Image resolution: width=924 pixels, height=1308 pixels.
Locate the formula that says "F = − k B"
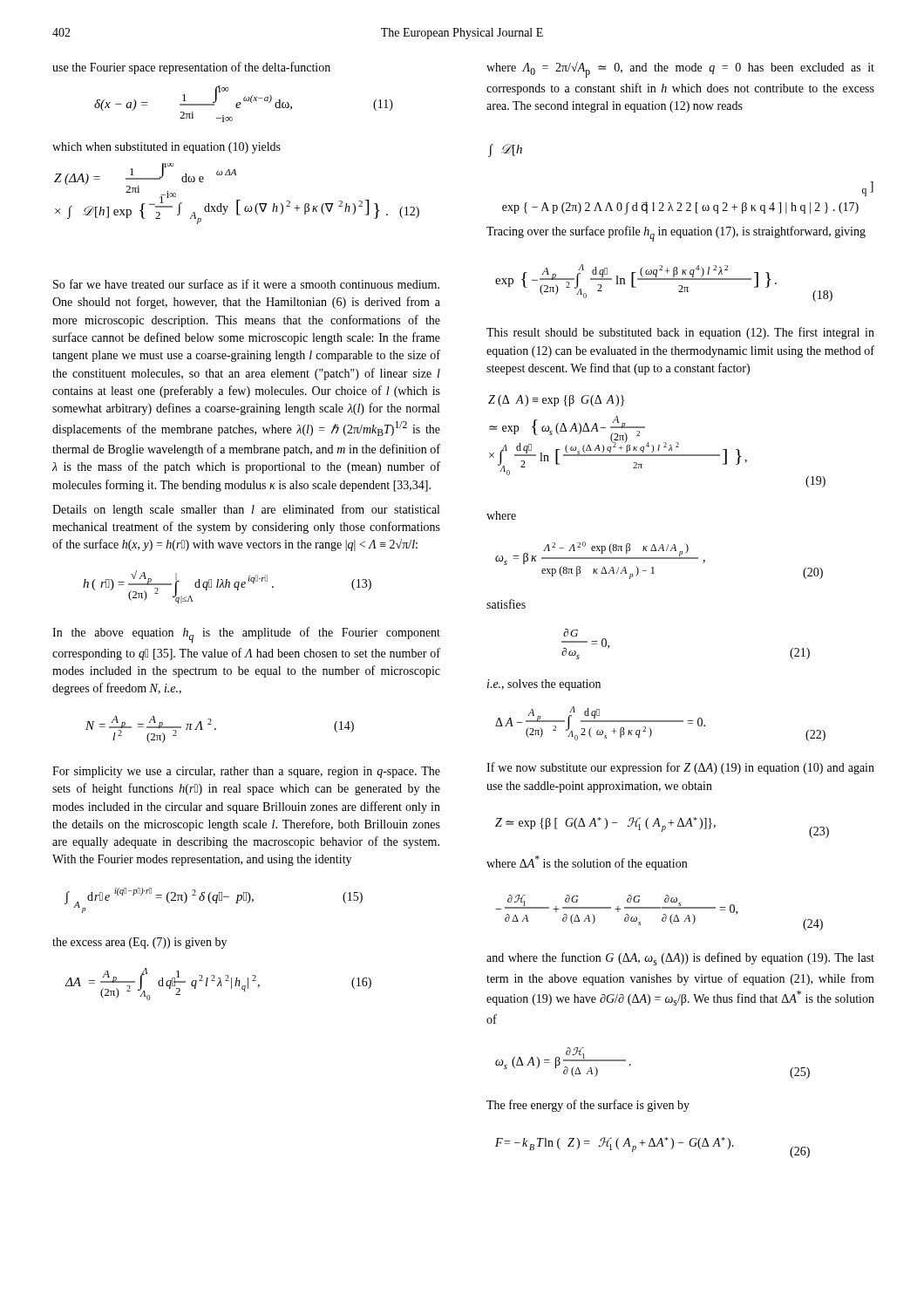click(x=680, y=1142)
